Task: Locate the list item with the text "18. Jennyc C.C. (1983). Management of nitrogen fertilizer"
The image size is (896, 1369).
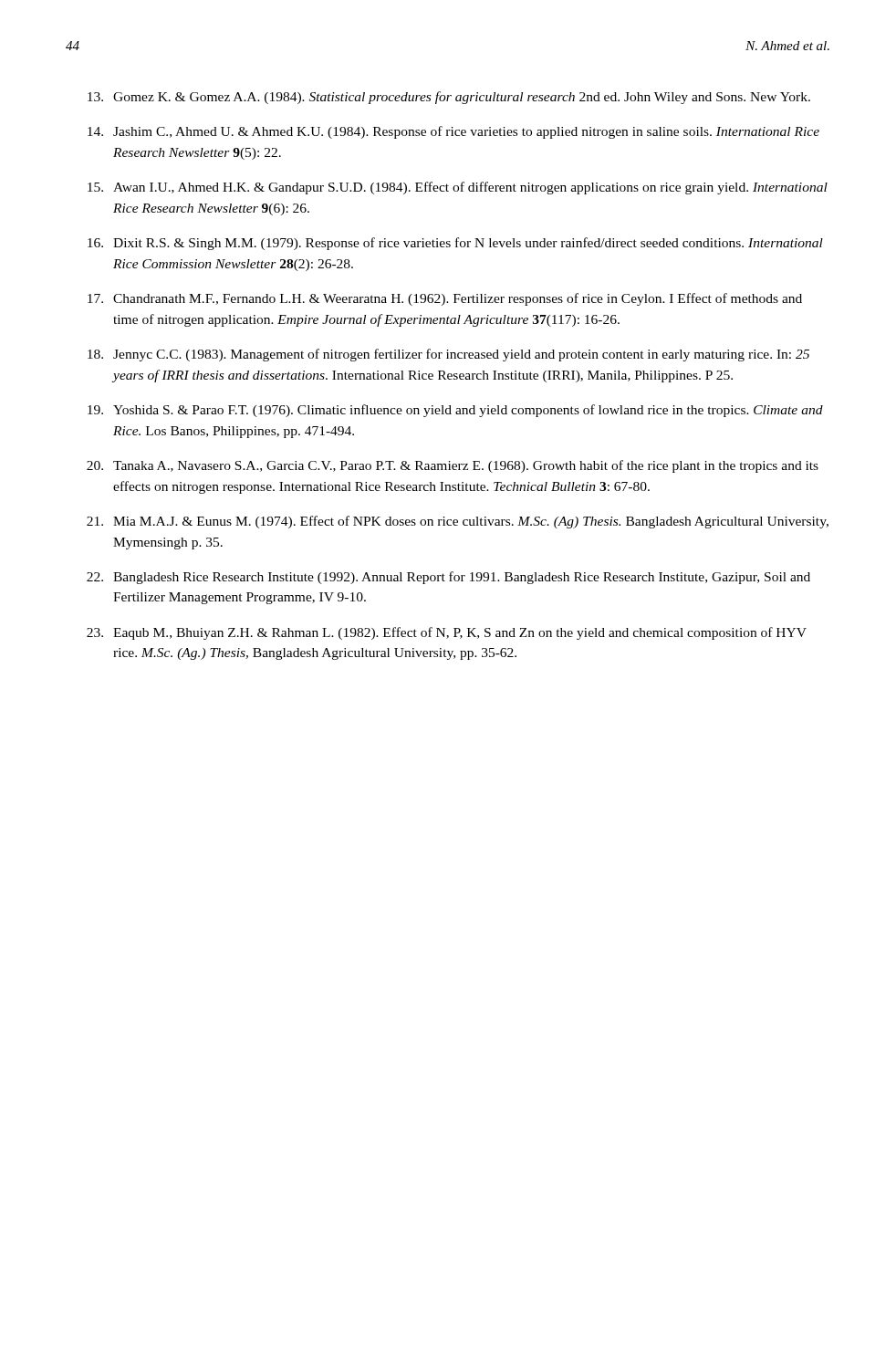Action: [x=448, y=365]
